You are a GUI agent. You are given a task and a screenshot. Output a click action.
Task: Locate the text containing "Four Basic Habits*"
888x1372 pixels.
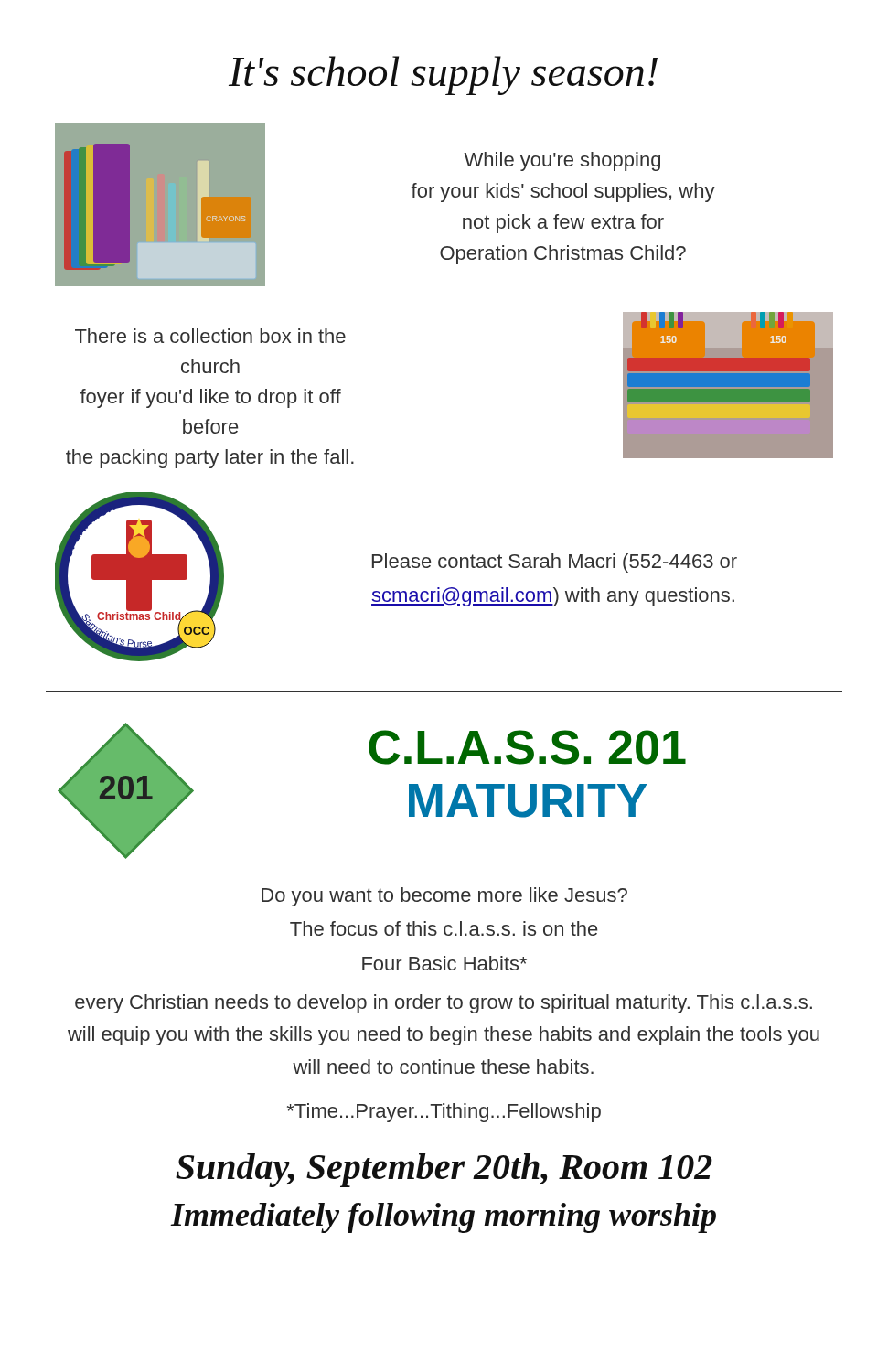coord(444,963)
